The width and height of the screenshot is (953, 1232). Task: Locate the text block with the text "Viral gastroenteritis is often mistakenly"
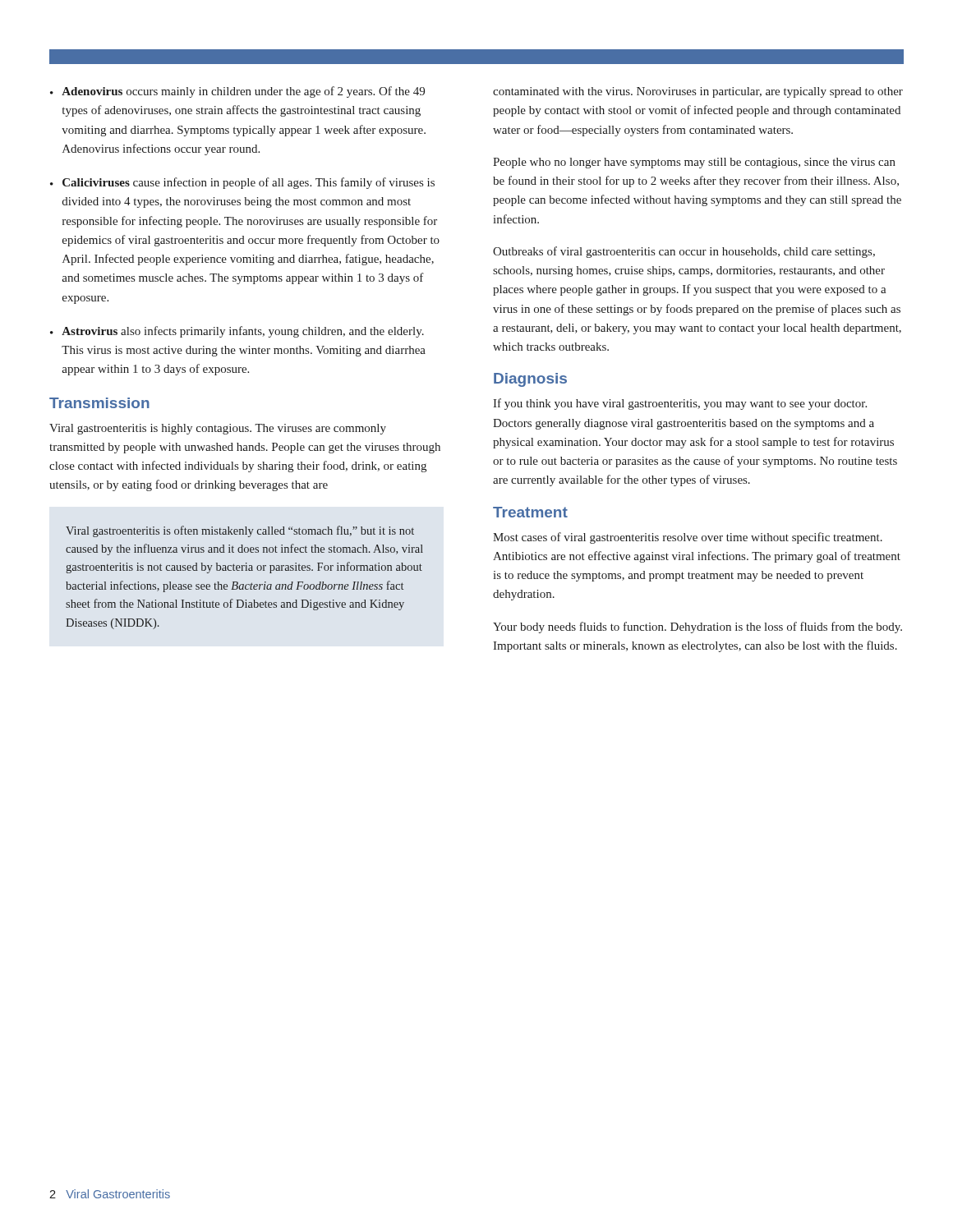click(x=245, y=576)
